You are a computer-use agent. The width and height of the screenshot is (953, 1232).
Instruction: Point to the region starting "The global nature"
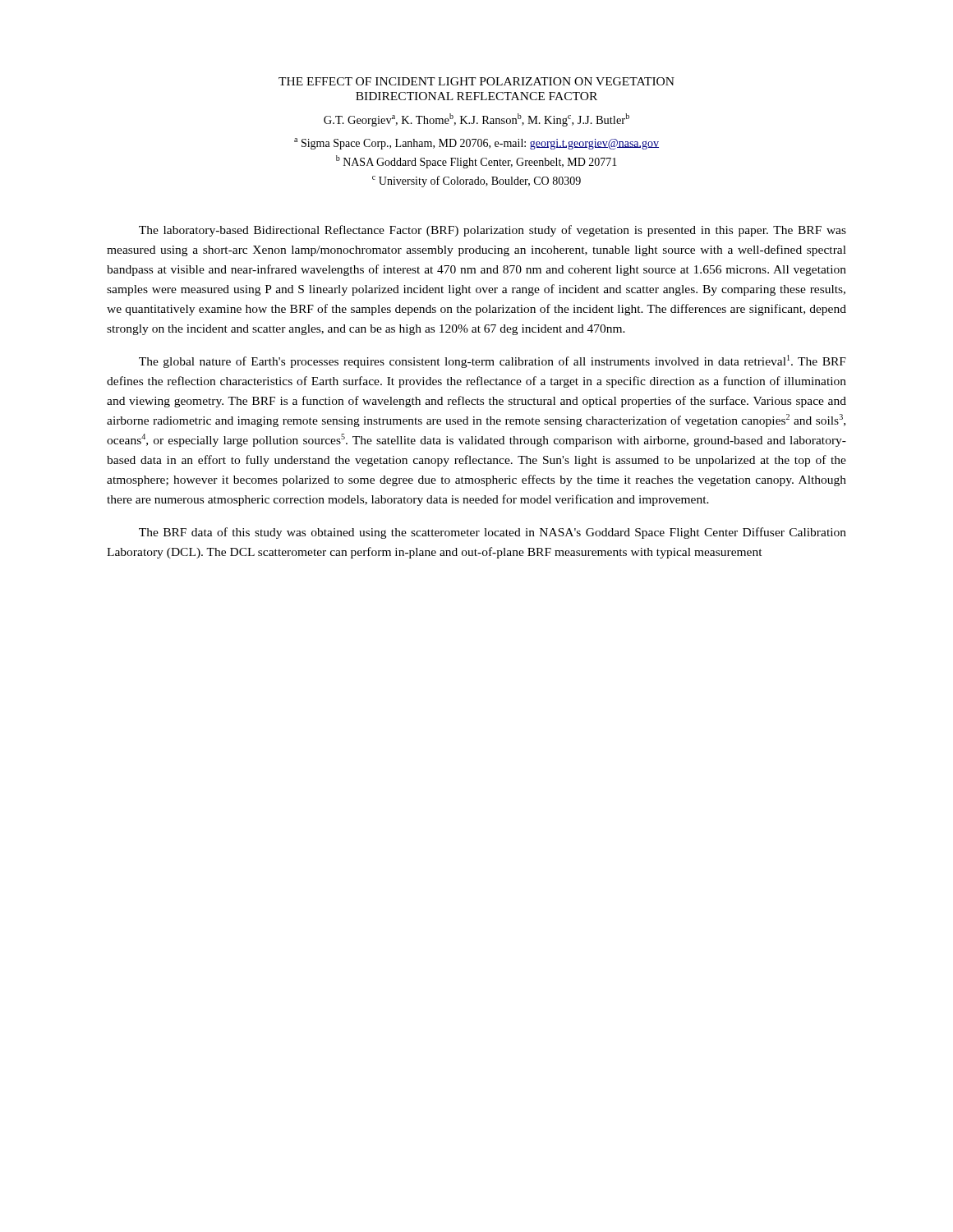tap(476, 430)
